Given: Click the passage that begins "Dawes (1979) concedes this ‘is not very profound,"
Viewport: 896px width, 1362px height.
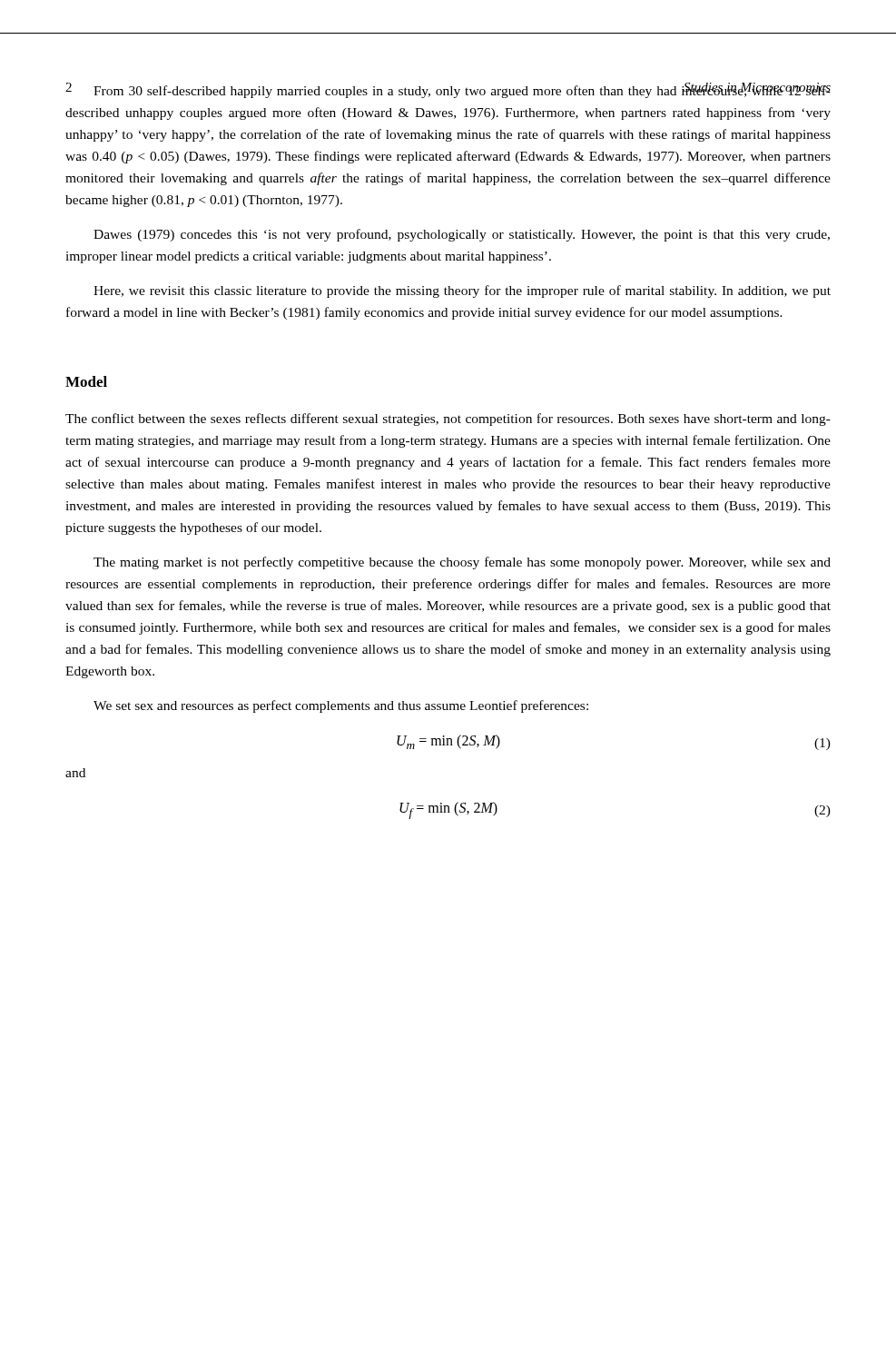Looking at the screenshot, I should [448, 245].
